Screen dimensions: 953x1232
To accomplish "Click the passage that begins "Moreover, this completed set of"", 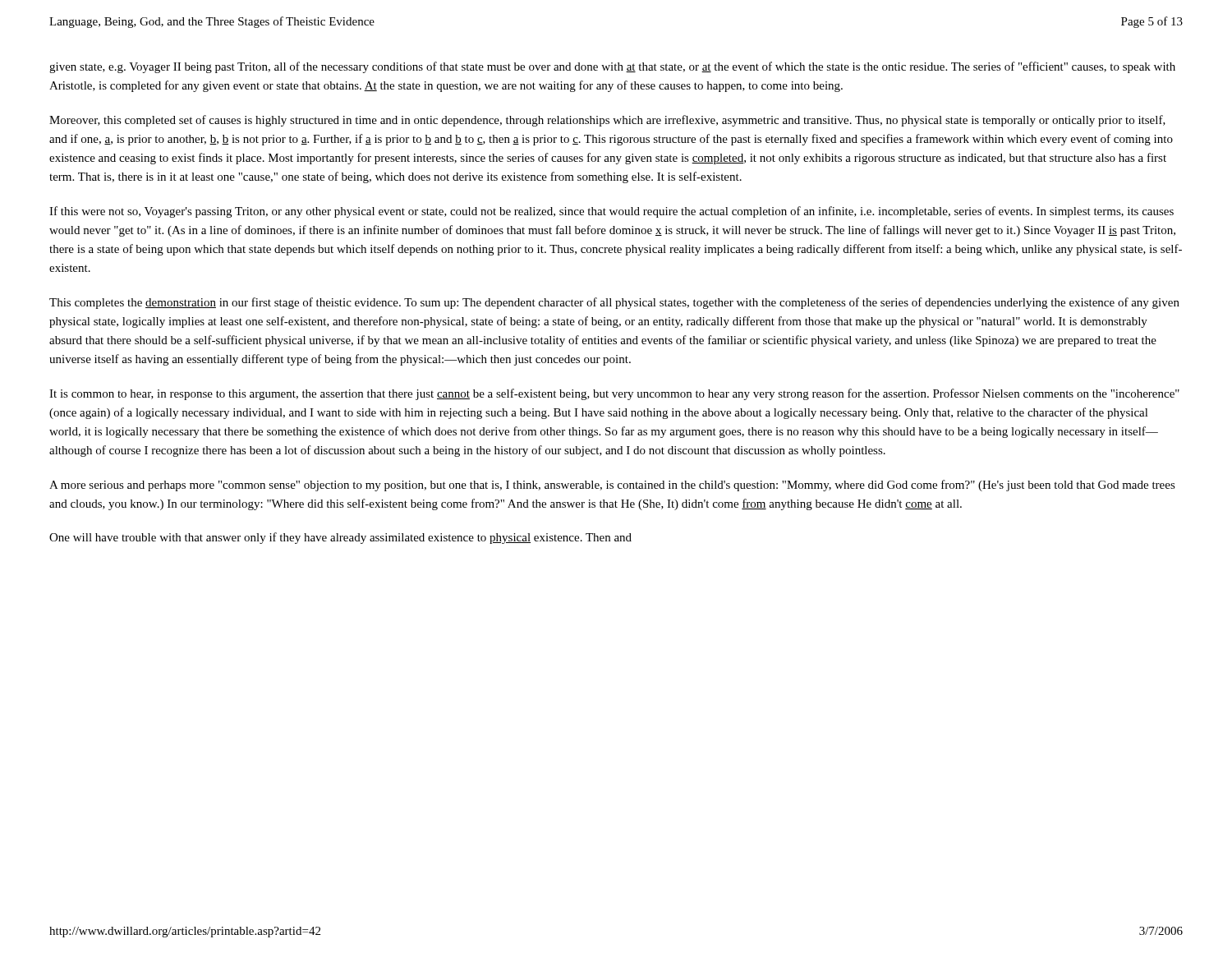I will 611,148.
